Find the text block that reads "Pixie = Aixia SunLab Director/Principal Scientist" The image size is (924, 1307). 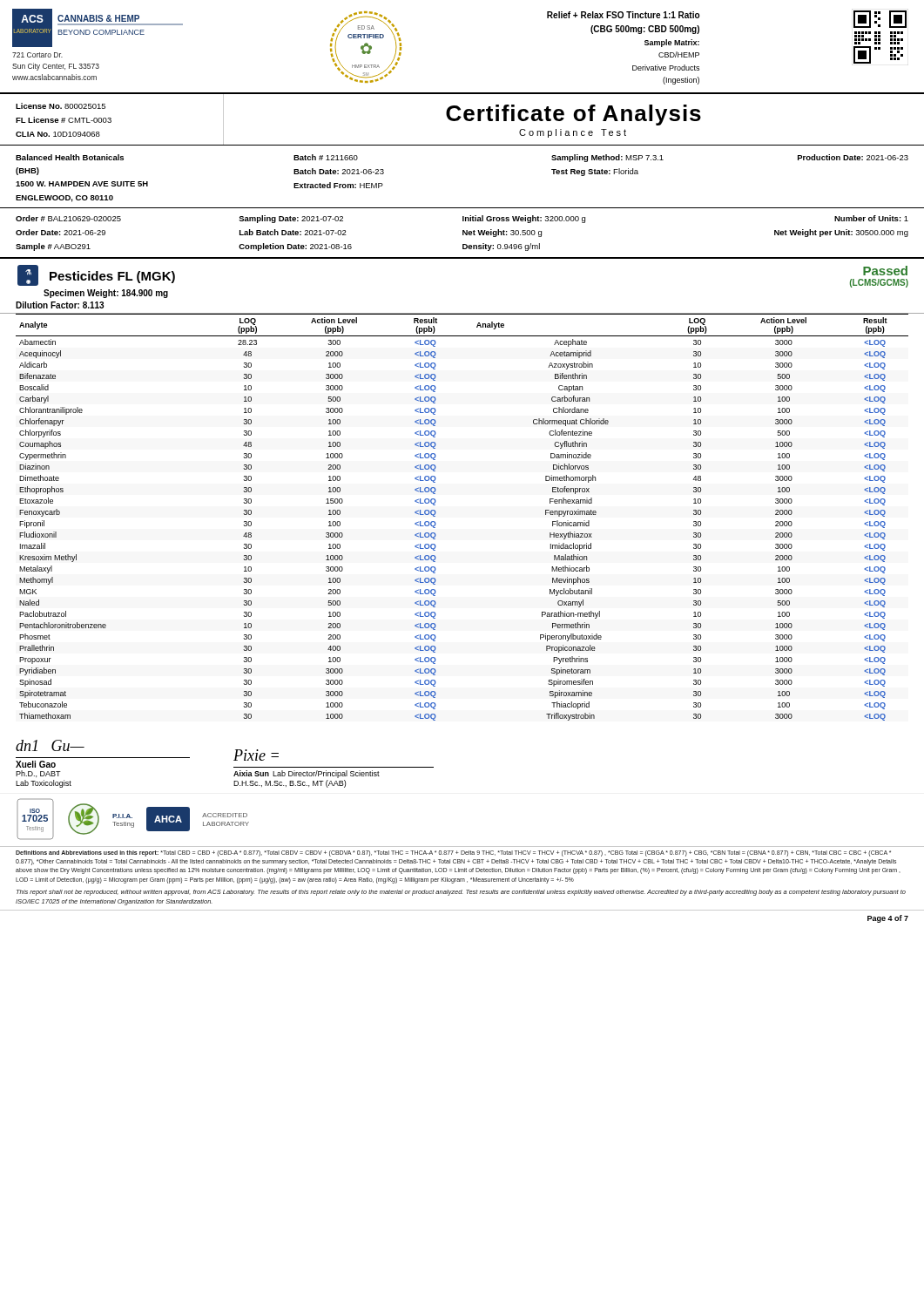pos(334,767)
